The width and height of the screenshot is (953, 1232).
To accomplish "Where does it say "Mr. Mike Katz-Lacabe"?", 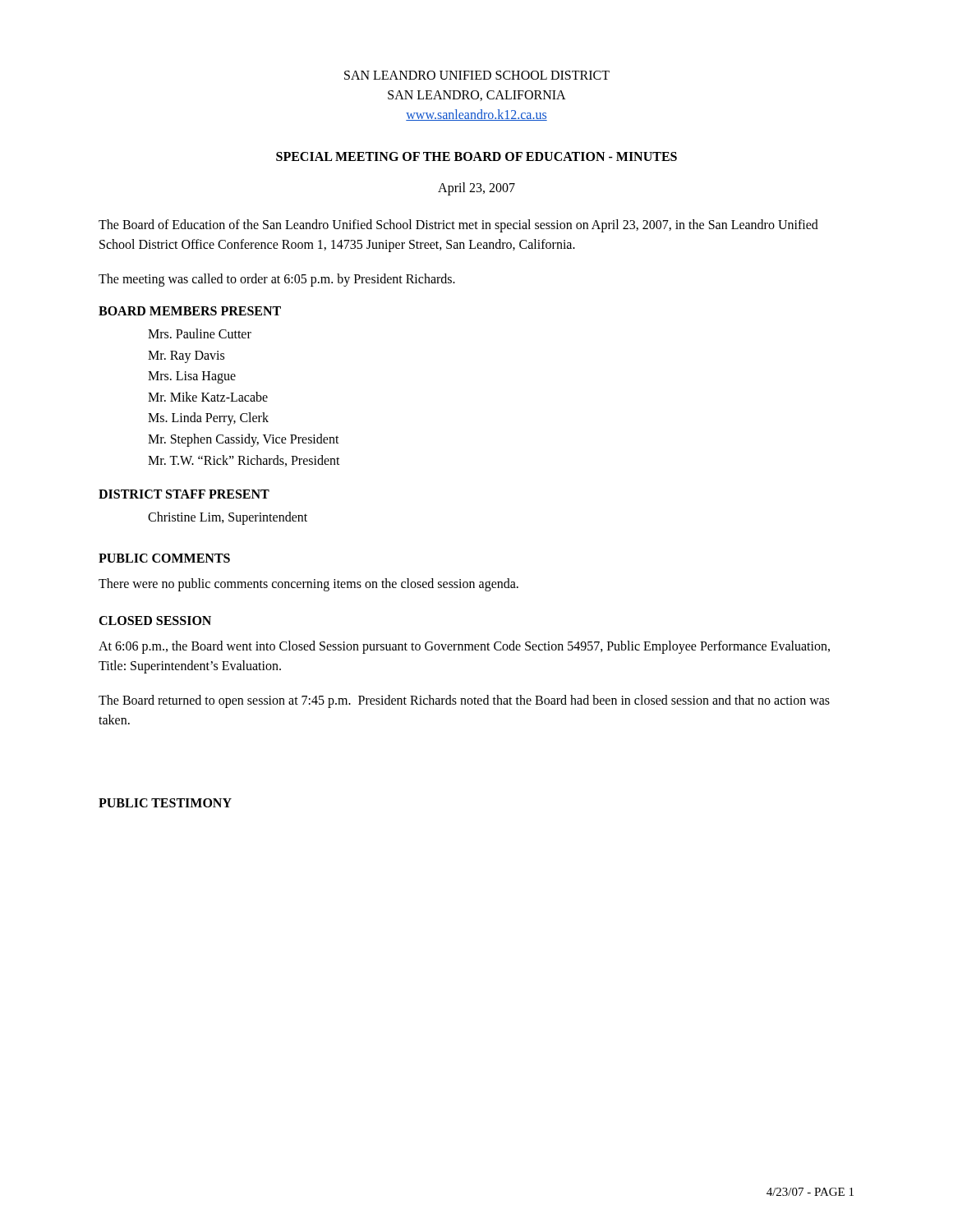I will (x=208, y=397).
